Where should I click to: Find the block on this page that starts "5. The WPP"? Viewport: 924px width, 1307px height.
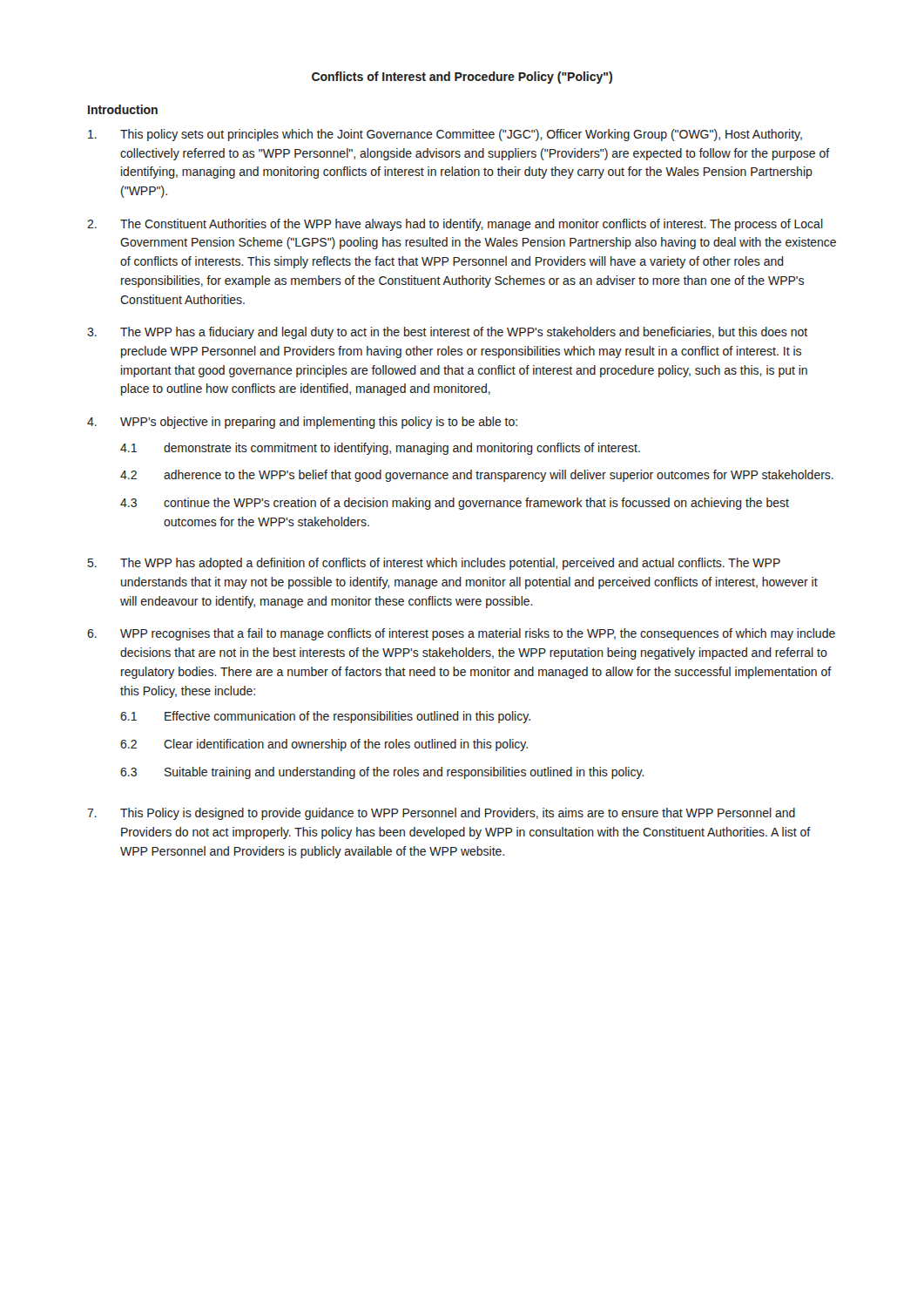coord(462,583)
